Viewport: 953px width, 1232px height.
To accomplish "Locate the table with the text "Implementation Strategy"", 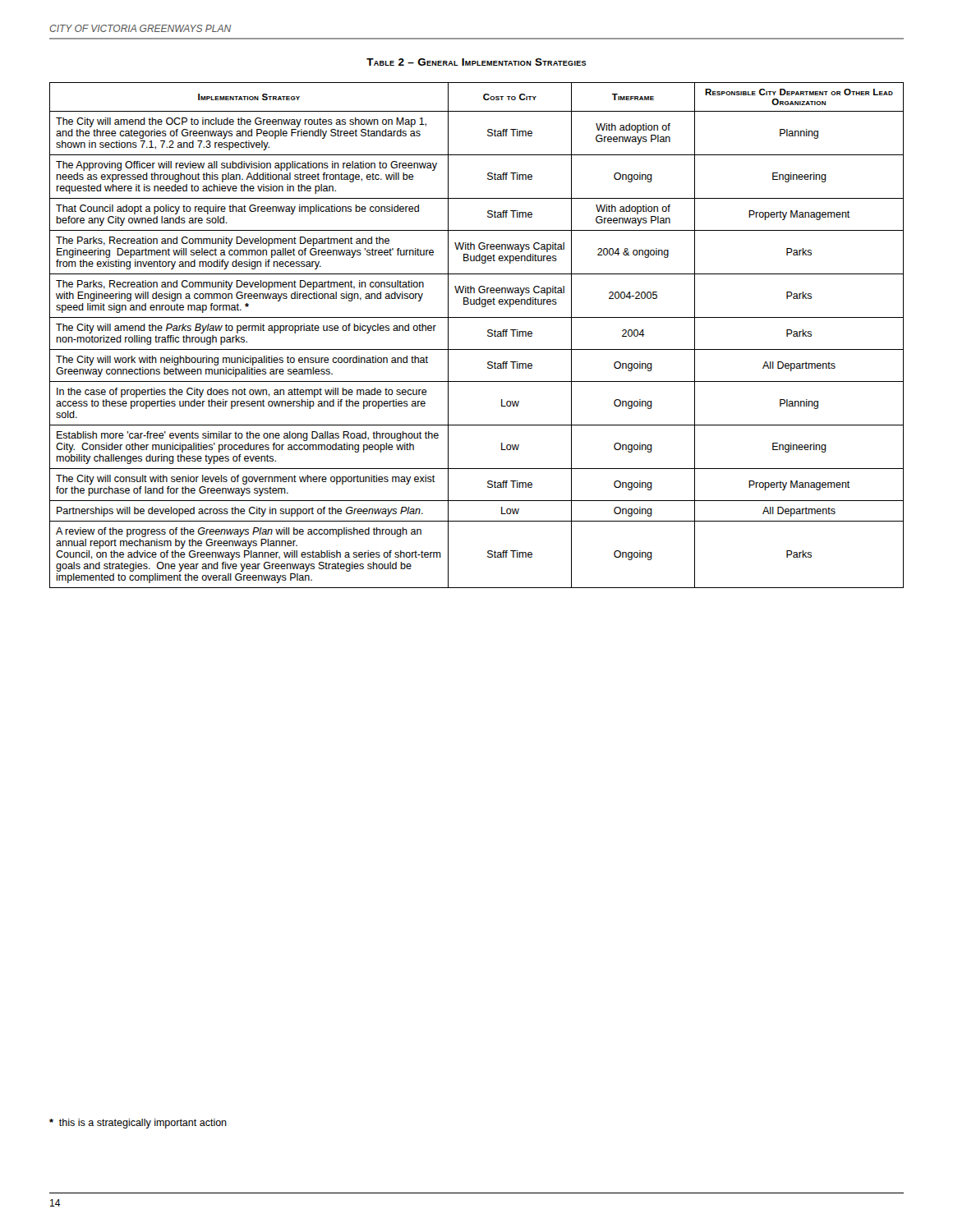I will point(476,335).
